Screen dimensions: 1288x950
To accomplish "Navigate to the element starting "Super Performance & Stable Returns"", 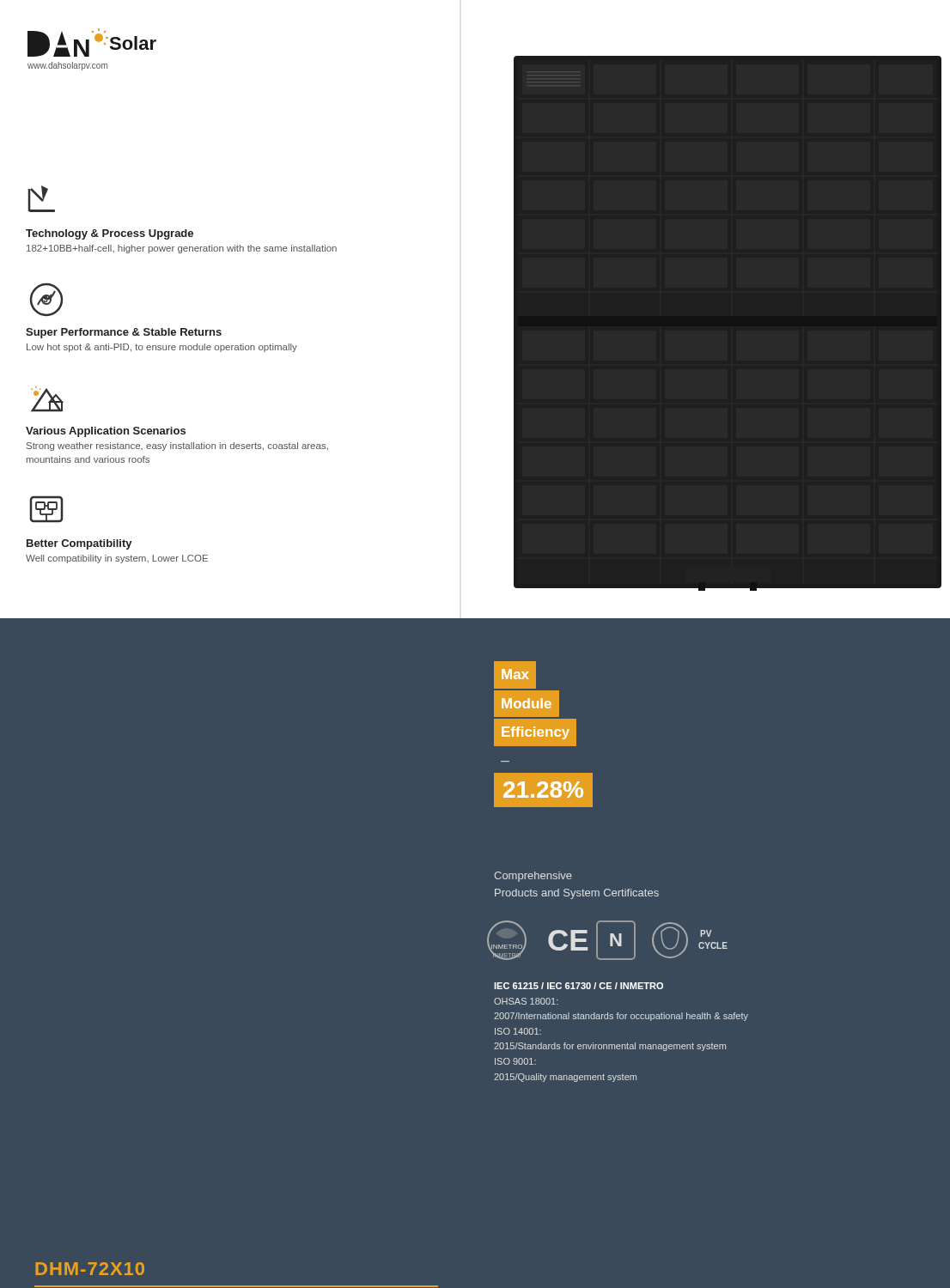I will pos(124,332).
